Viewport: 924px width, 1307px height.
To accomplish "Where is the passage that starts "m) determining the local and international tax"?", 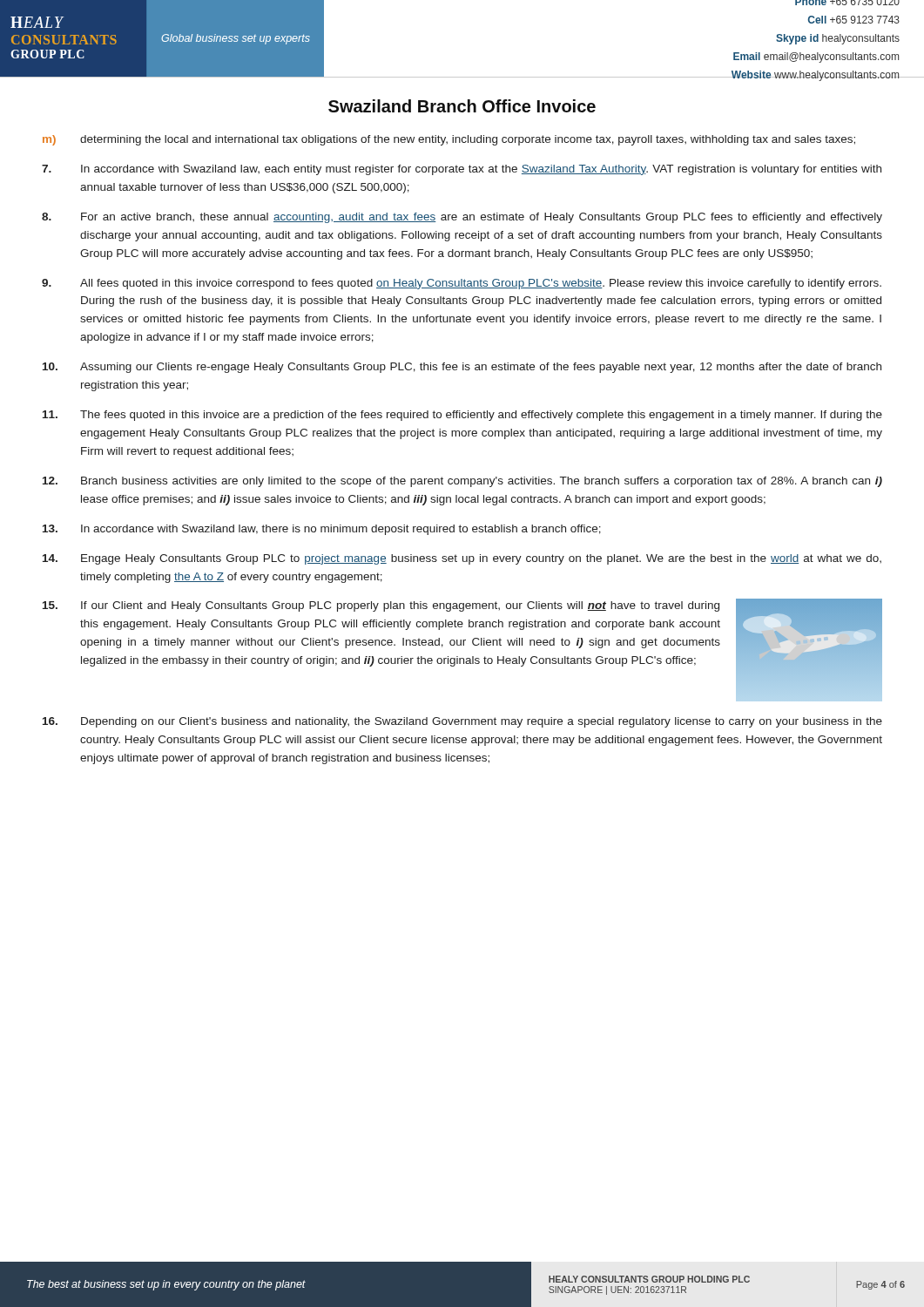I will point(462,140).
